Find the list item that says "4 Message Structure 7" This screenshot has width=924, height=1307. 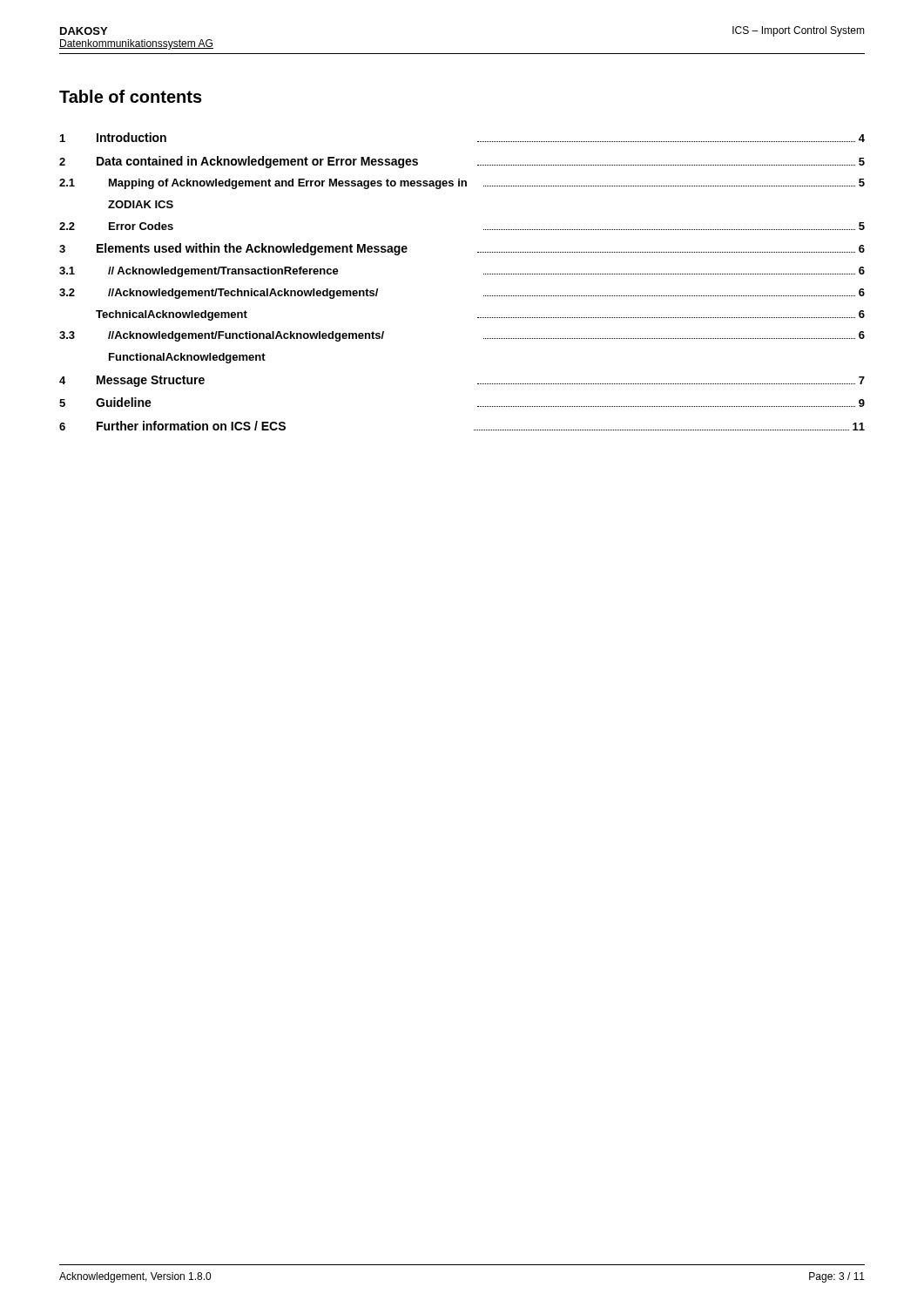click(156, 381)
